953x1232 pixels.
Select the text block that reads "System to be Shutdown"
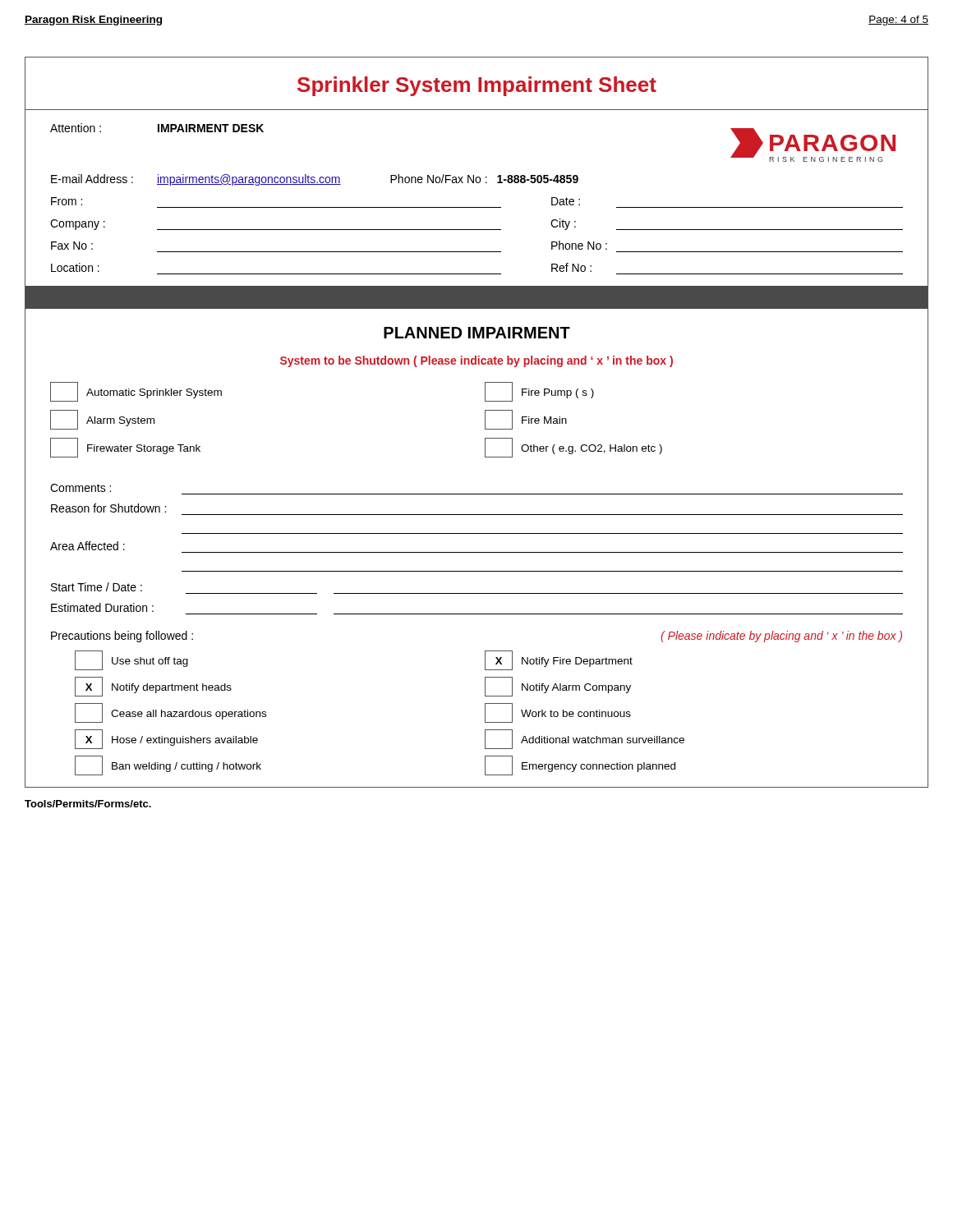[x=476, y=361]
